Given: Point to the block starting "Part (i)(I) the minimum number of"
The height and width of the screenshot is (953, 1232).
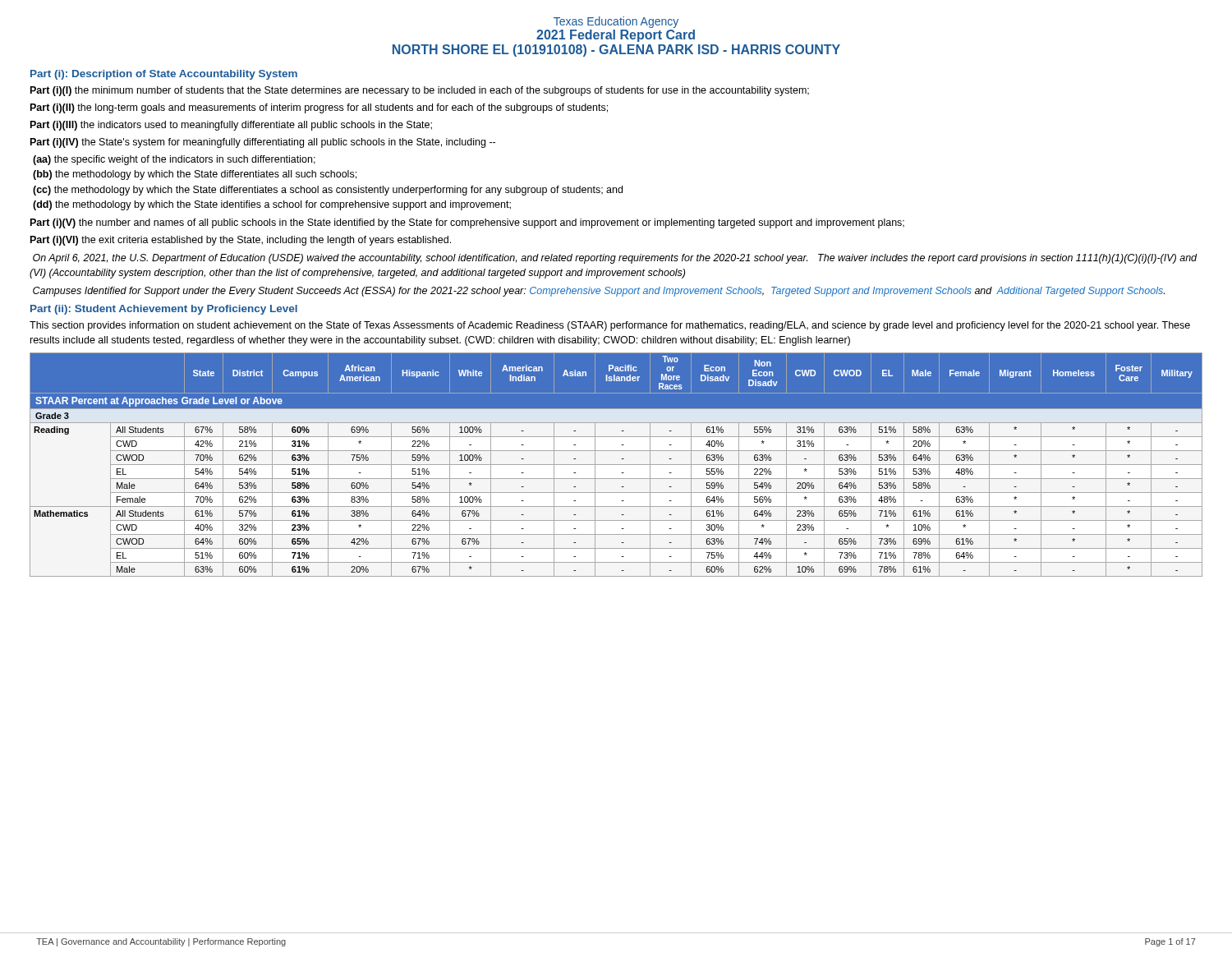Looking at the screenshot, I should (x=420, y=90).
